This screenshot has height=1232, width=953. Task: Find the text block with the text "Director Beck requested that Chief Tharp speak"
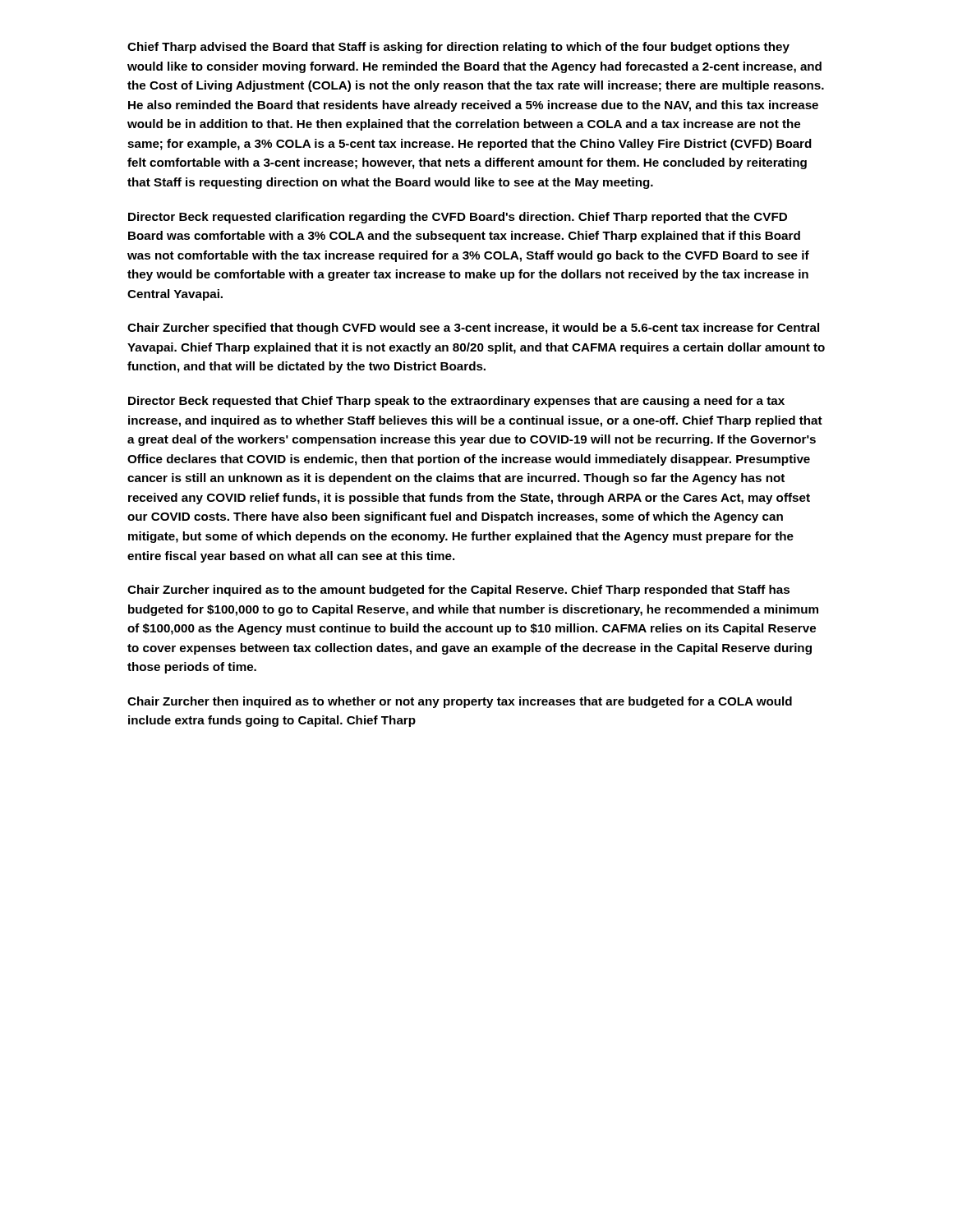(475, 478)
